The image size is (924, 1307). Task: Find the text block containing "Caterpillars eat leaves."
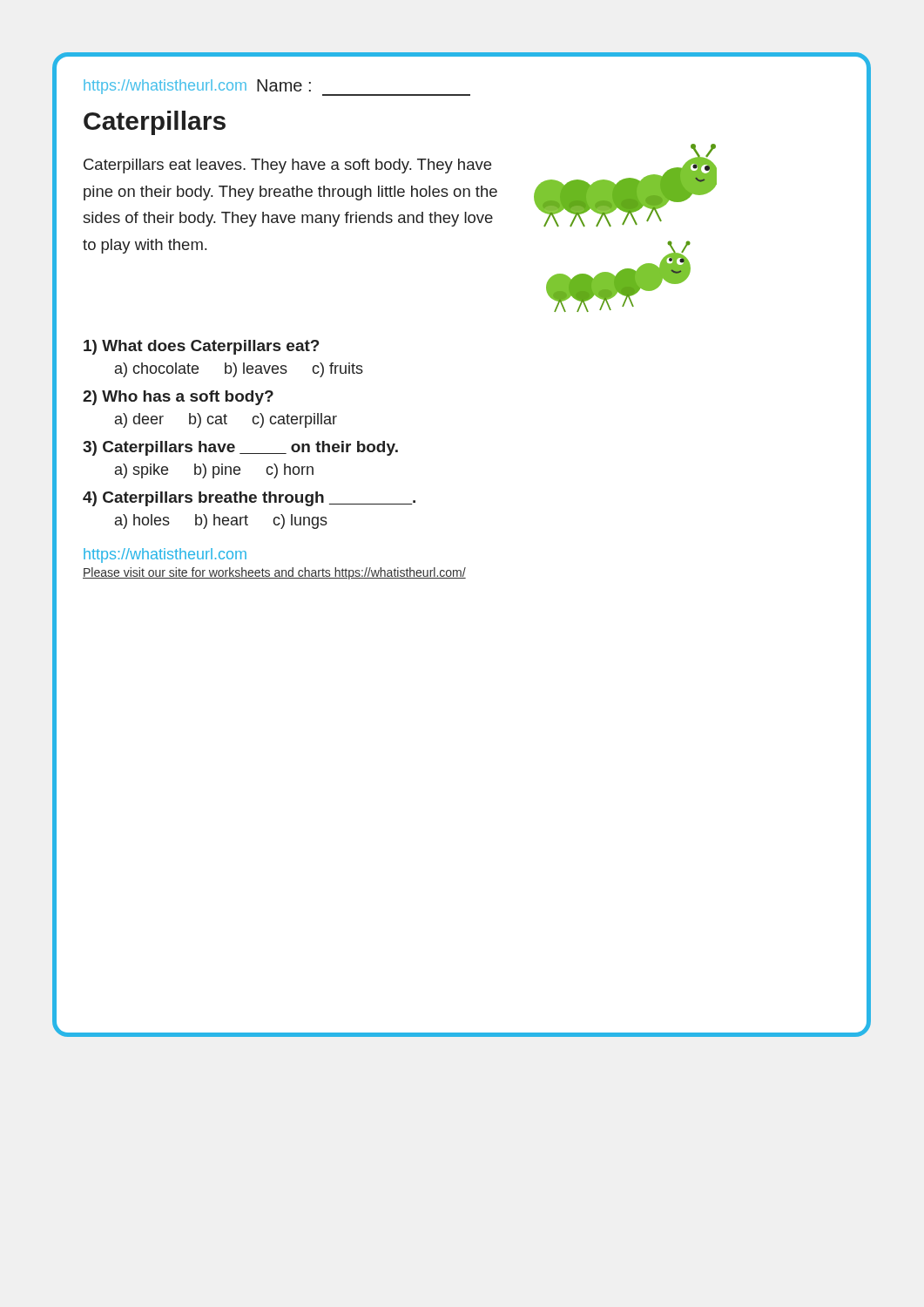point(290,204)
